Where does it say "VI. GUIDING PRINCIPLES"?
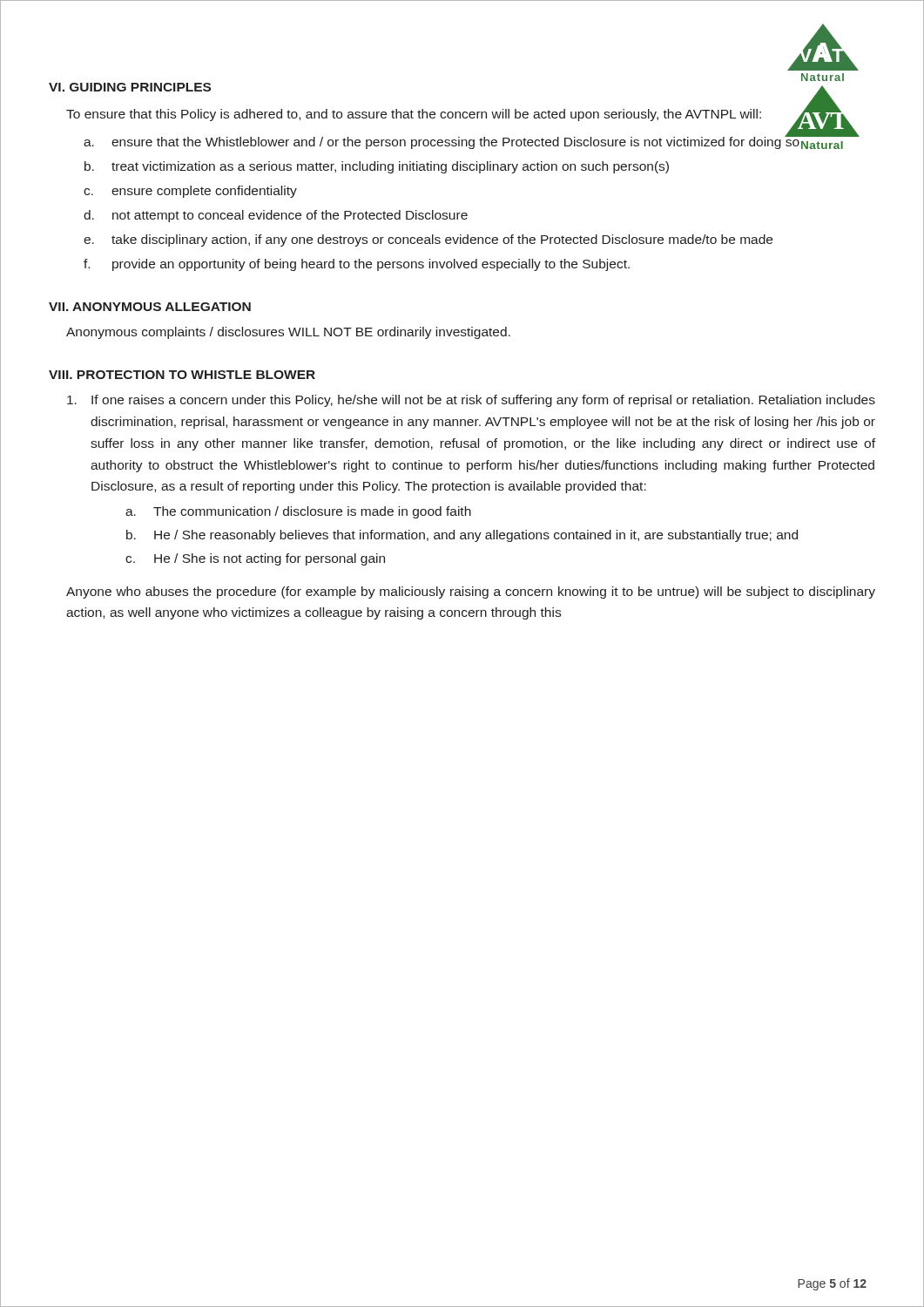Viewport: 924px width, 1307px height. (x=130, y=87)
